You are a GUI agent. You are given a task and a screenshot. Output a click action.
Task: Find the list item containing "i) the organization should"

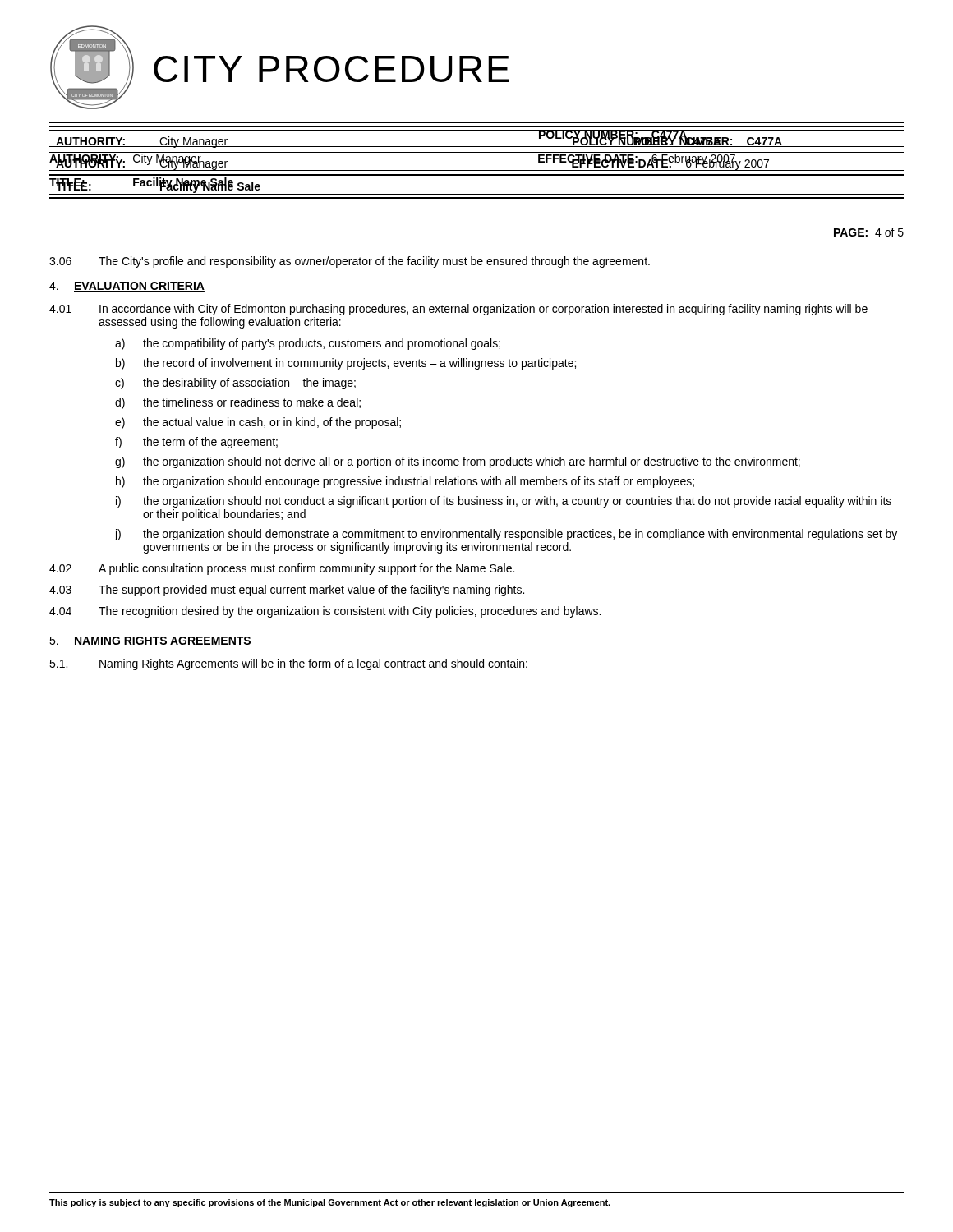[509, 508]
